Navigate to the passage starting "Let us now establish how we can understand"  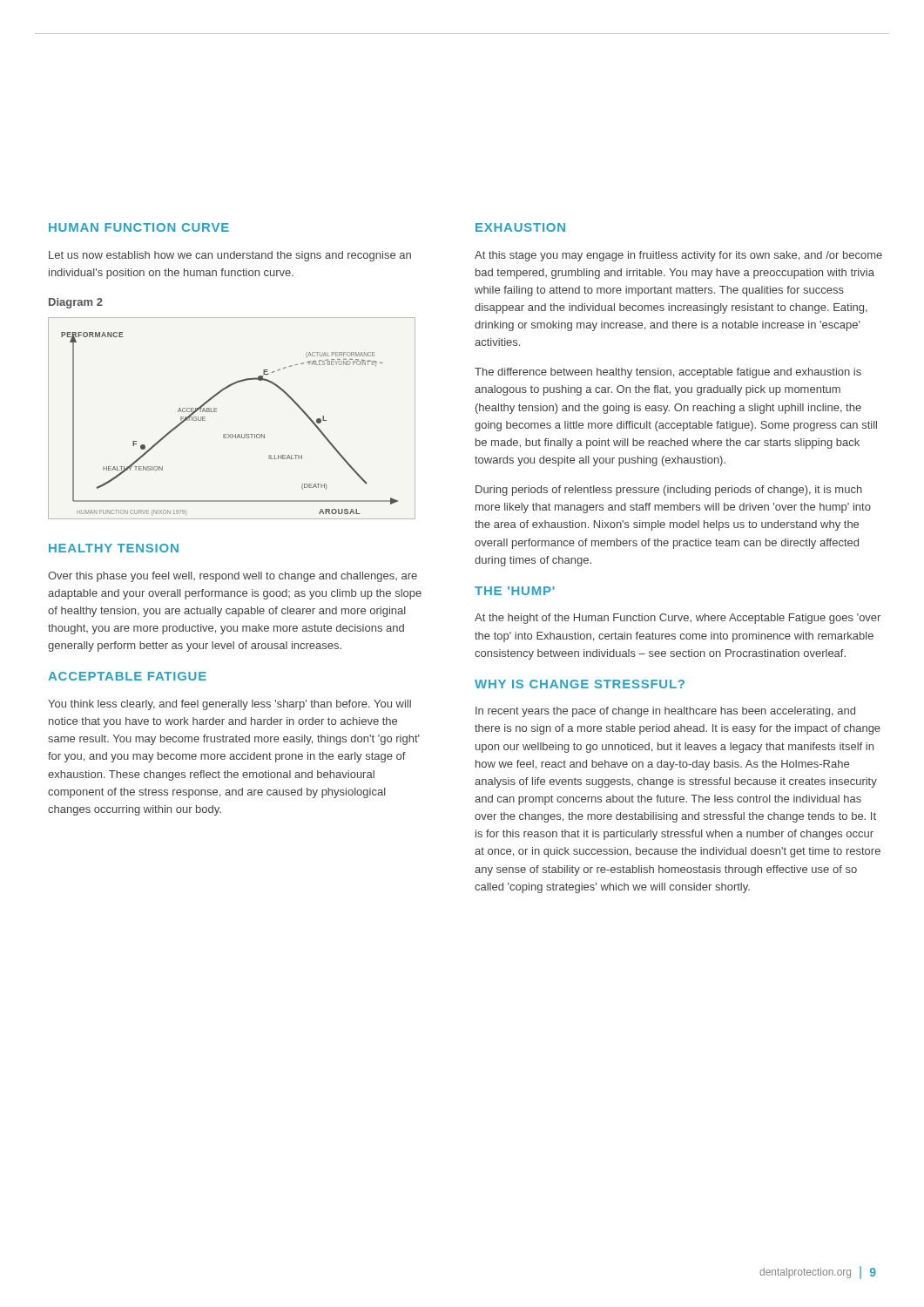click(235, 264)
